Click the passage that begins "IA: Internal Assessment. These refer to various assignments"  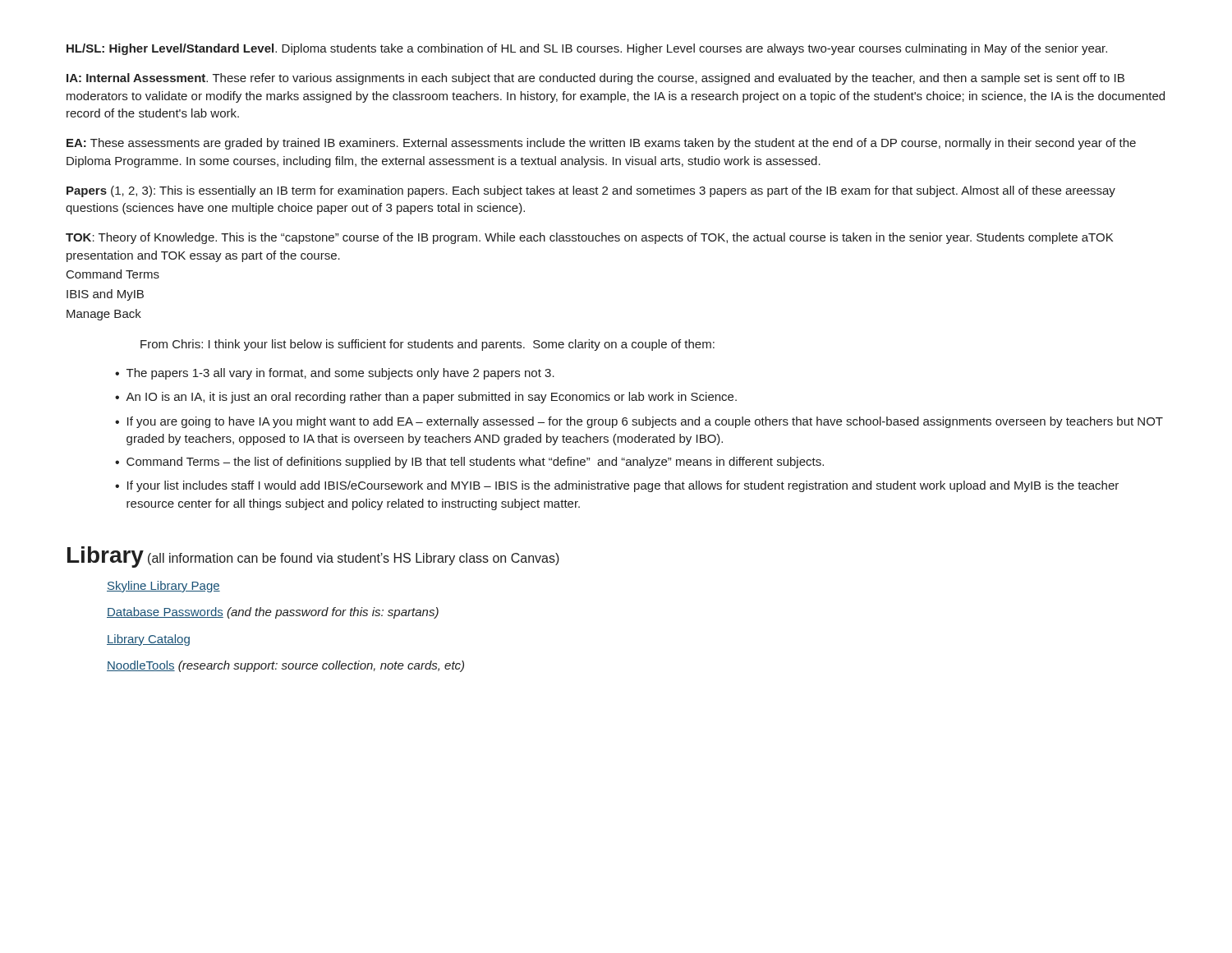[616, 95]
